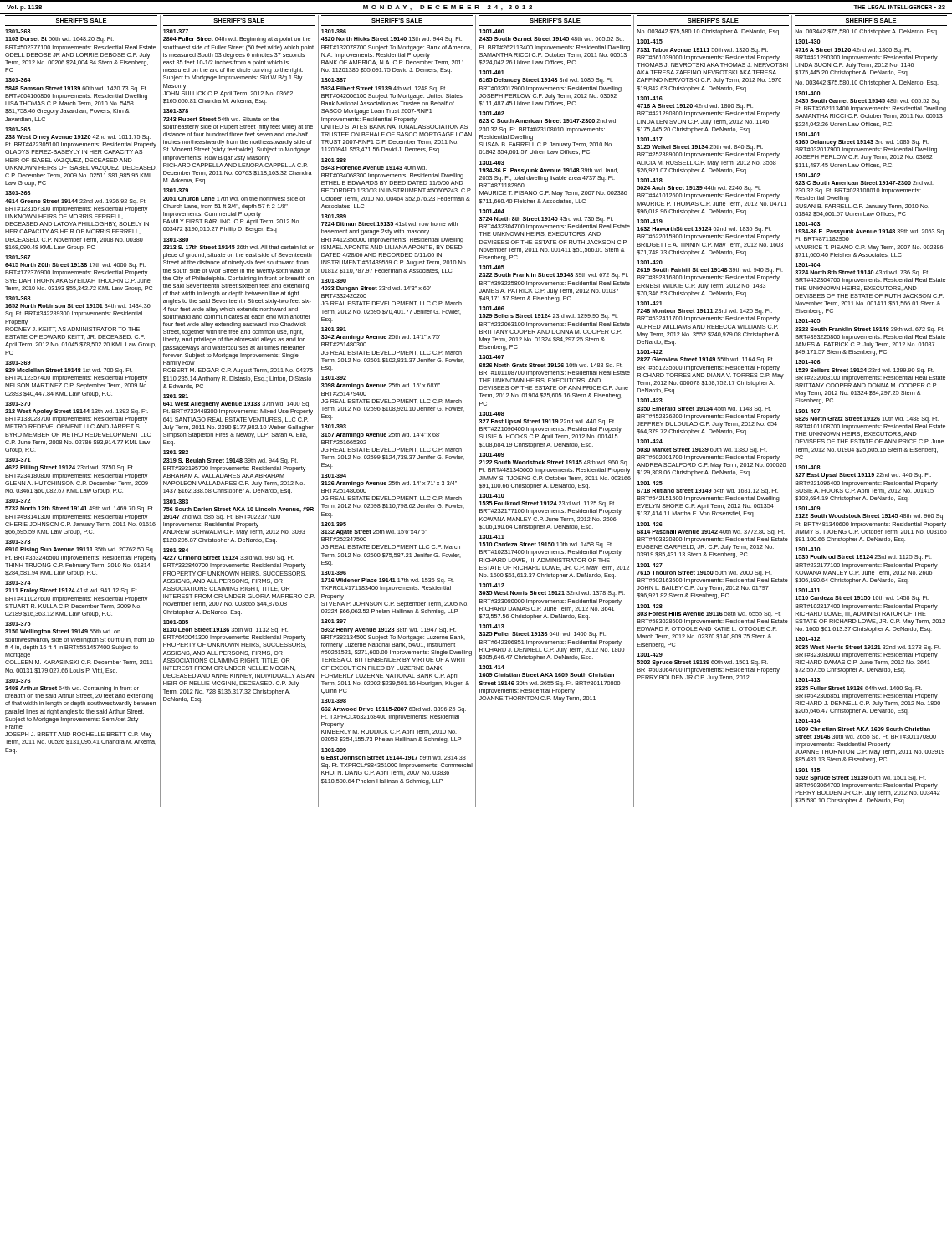Point to the block beginning "SHERIFF'S SALE 1301-363 1103 Dorset"
The width and height of the screenshot is (952, 1255).
pos(81,384)
